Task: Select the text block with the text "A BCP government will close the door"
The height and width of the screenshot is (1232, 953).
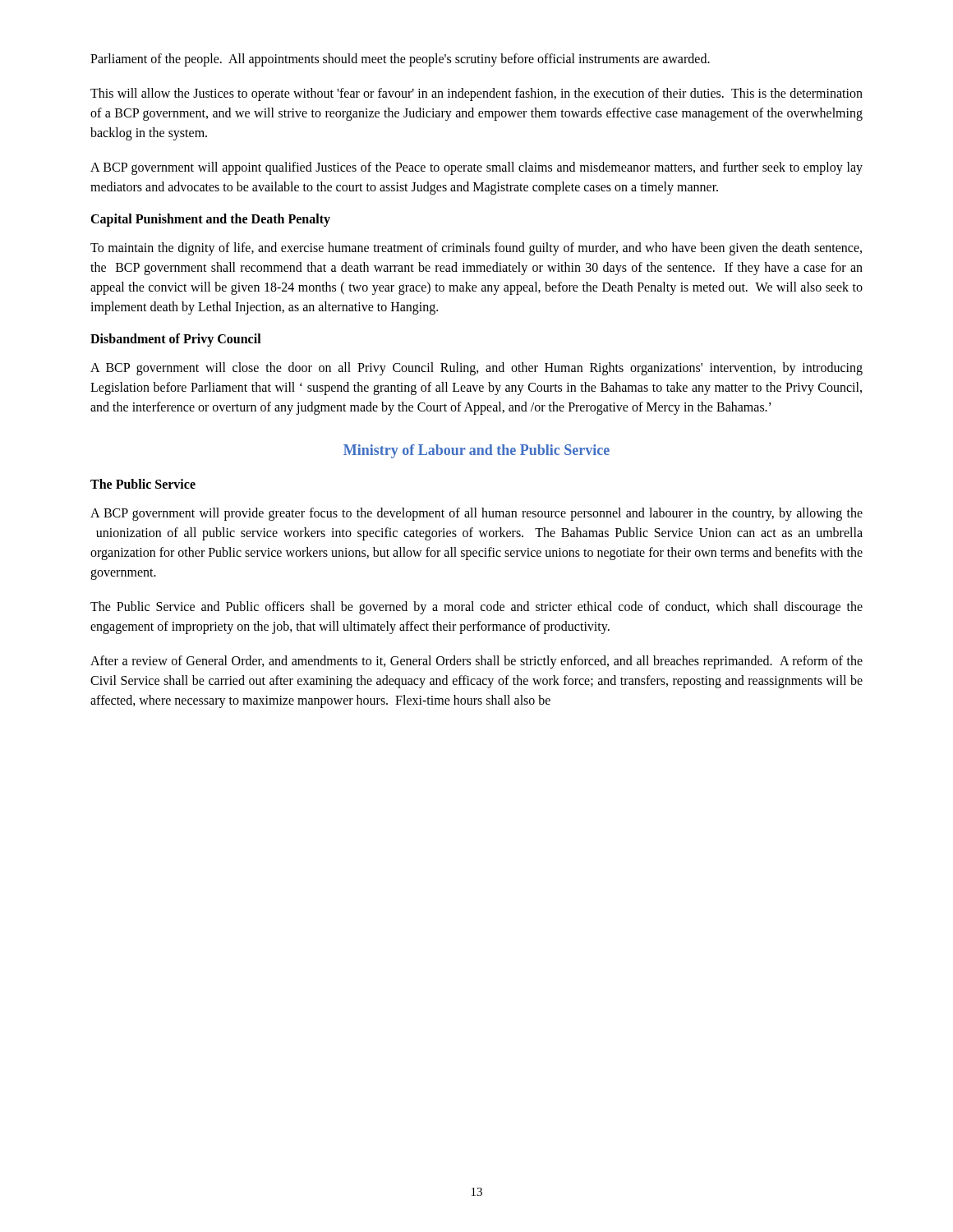Action: (x=476, y=387)
